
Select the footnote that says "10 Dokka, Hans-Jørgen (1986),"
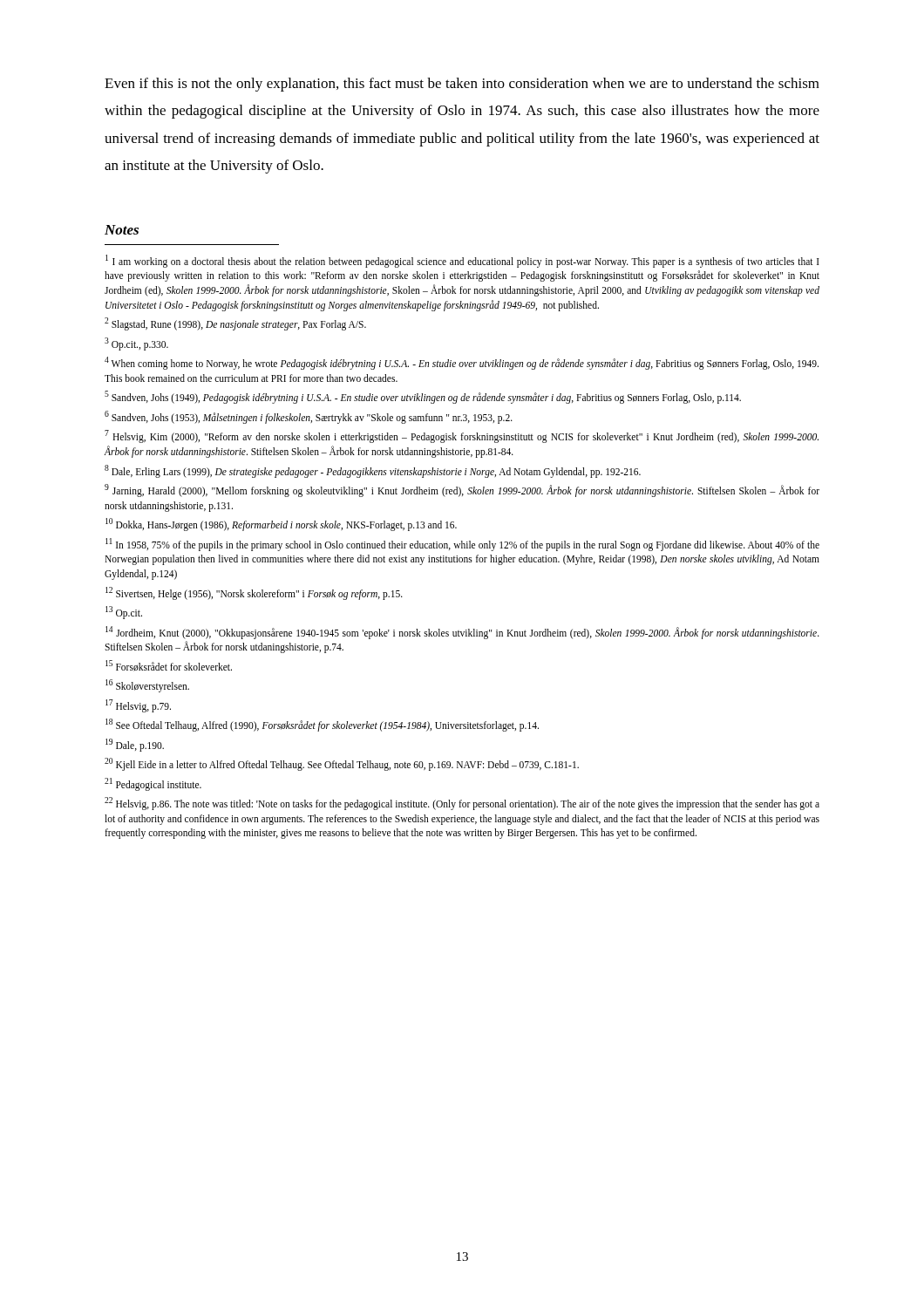pos(281,523)
